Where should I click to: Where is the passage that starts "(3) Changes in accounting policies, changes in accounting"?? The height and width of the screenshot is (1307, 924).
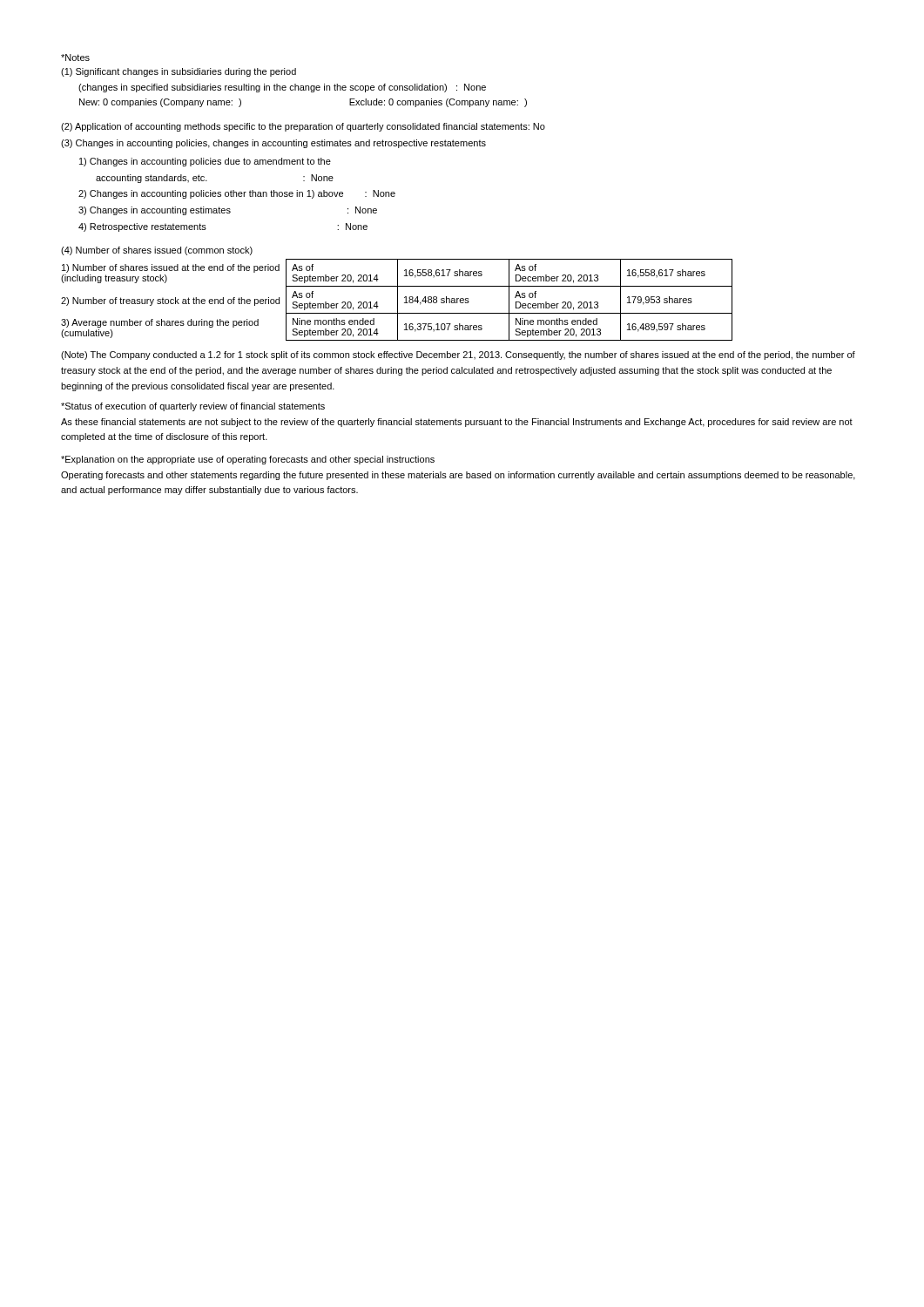[x=273, y=143]
